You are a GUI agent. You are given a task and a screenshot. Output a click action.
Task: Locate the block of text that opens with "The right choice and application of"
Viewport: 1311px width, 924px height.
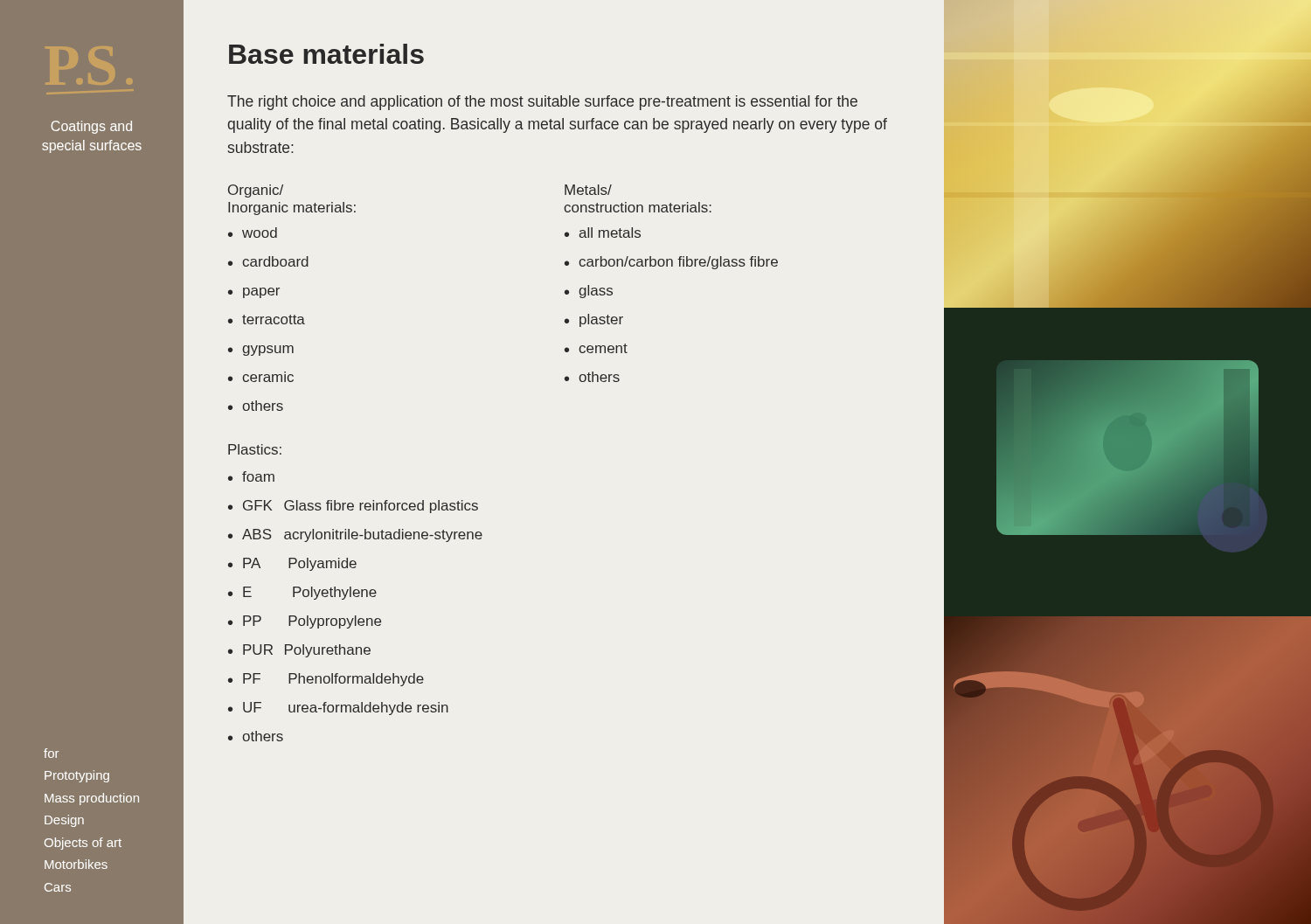[557, 124]
